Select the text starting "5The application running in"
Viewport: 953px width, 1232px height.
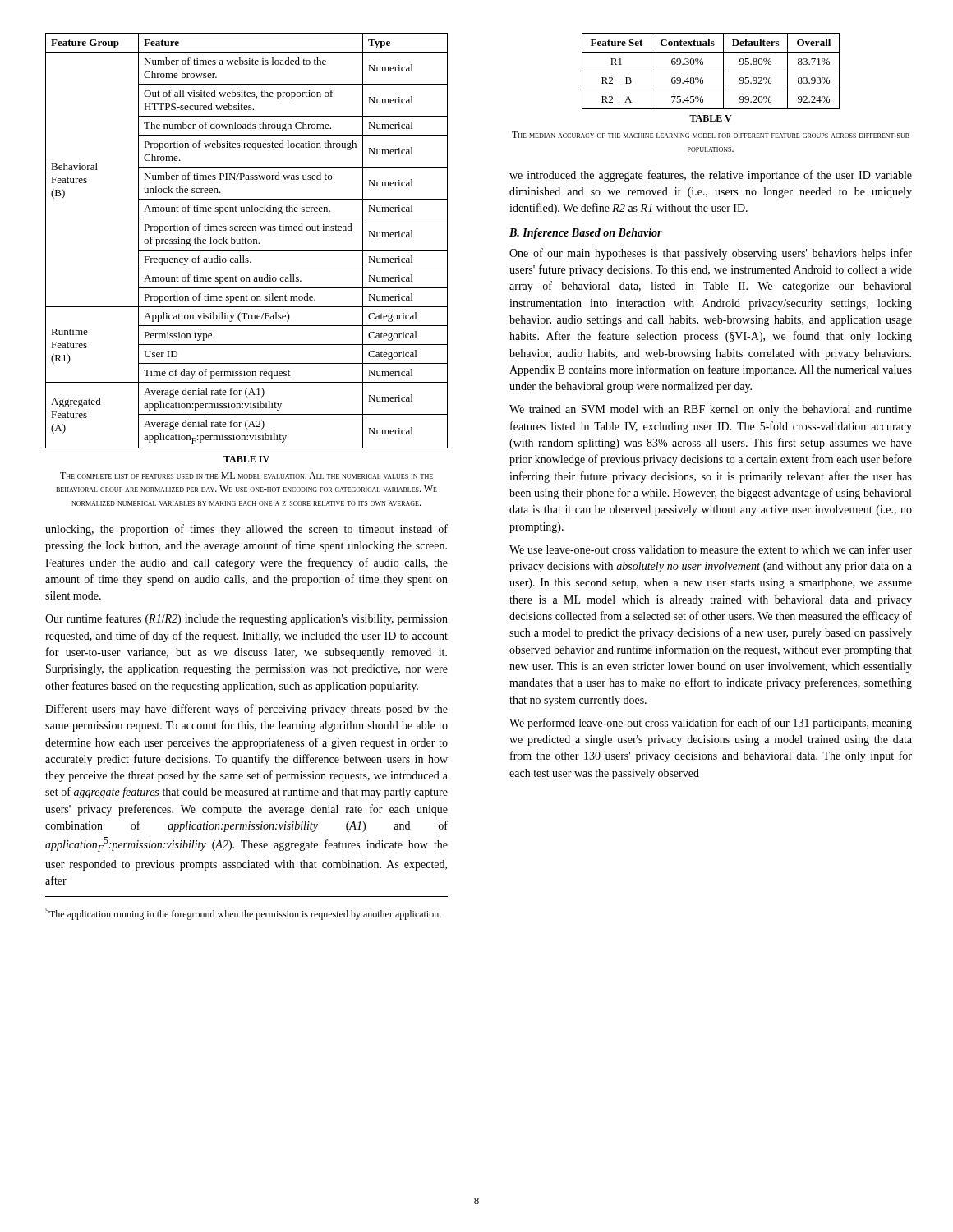click(246, 914)
